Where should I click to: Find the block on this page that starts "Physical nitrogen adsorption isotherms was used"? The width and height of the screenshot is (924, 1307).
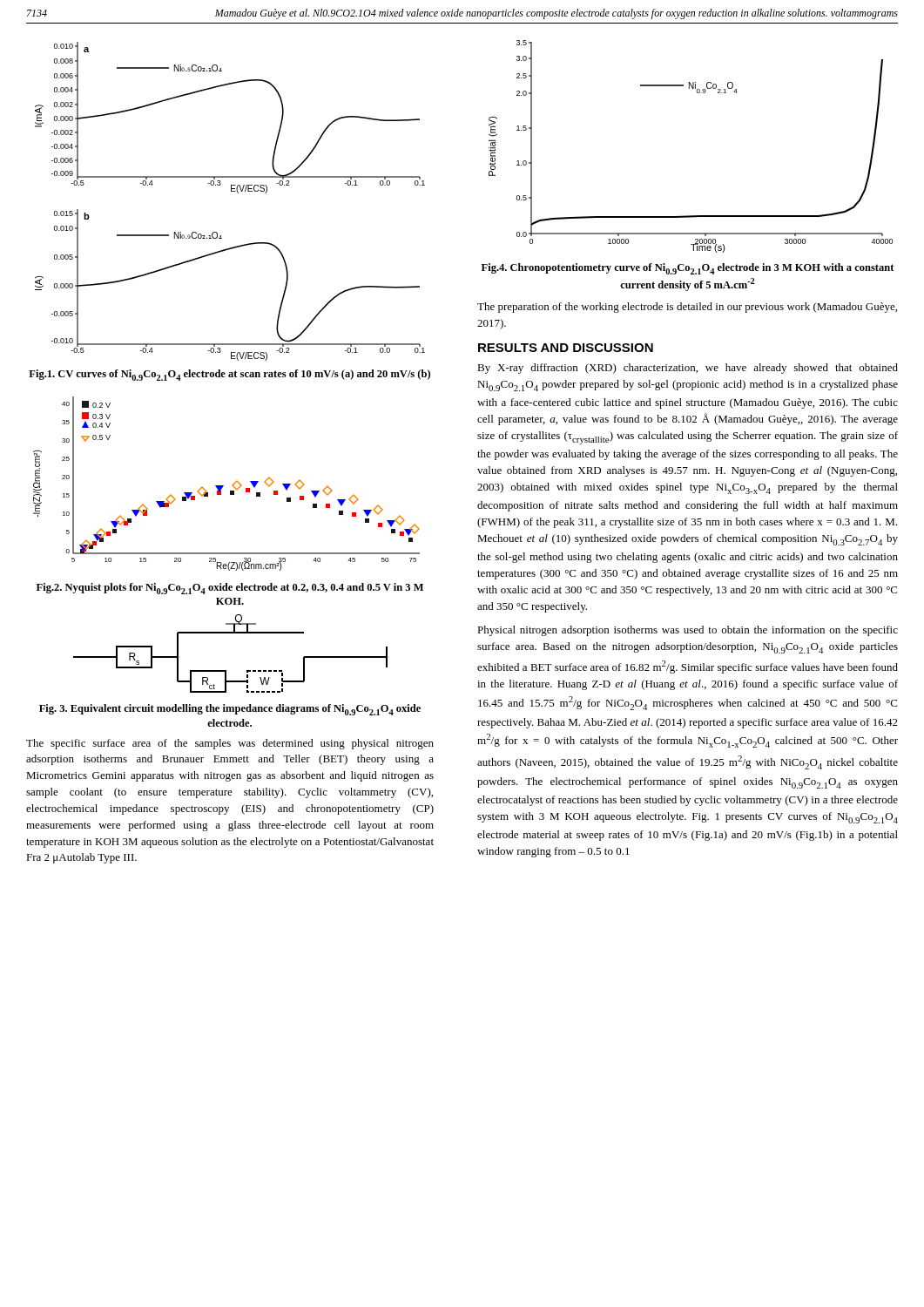tap(688, 740)
